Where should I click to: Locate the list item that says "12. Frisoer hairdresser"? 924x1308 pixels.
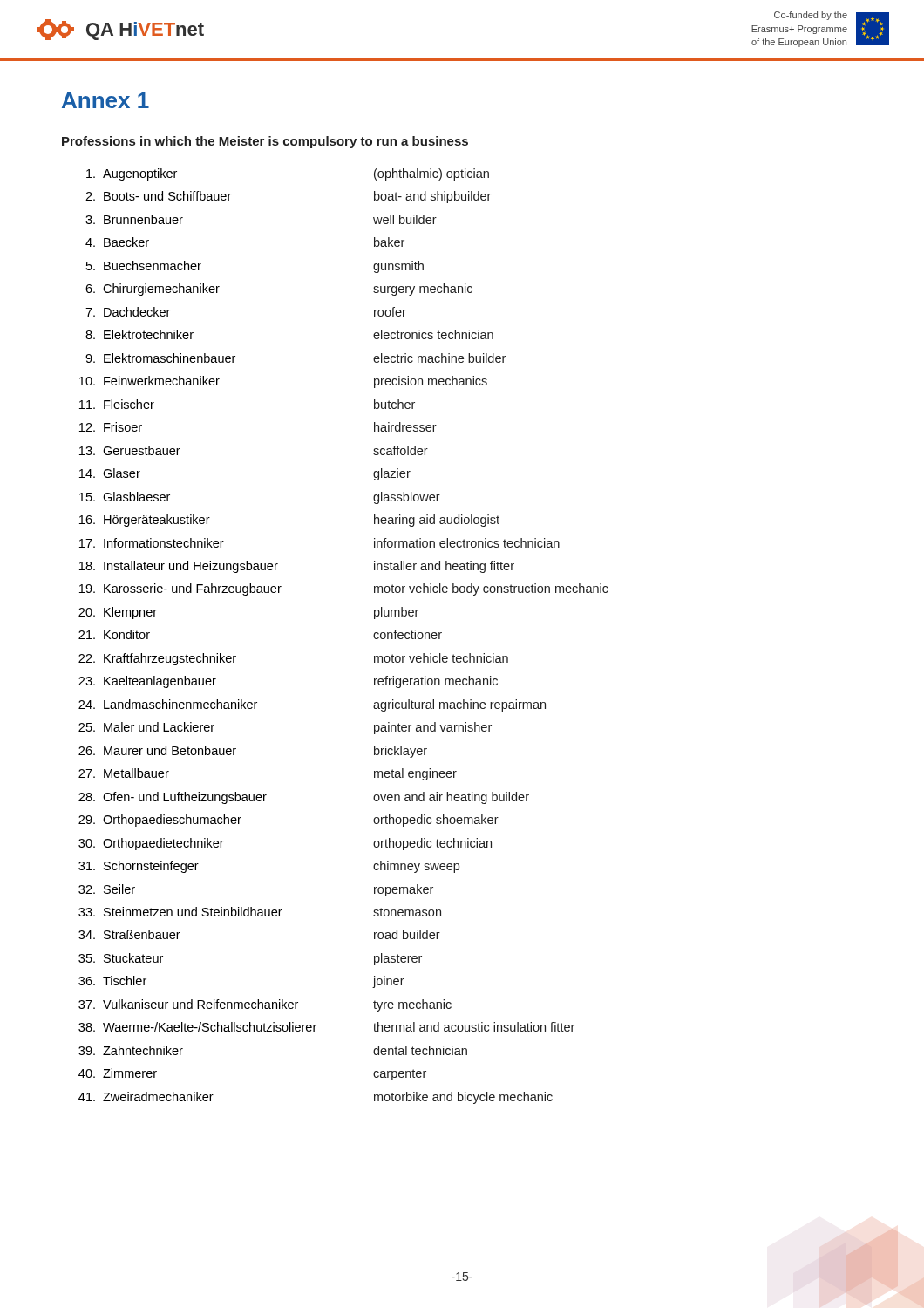point(111,427)
